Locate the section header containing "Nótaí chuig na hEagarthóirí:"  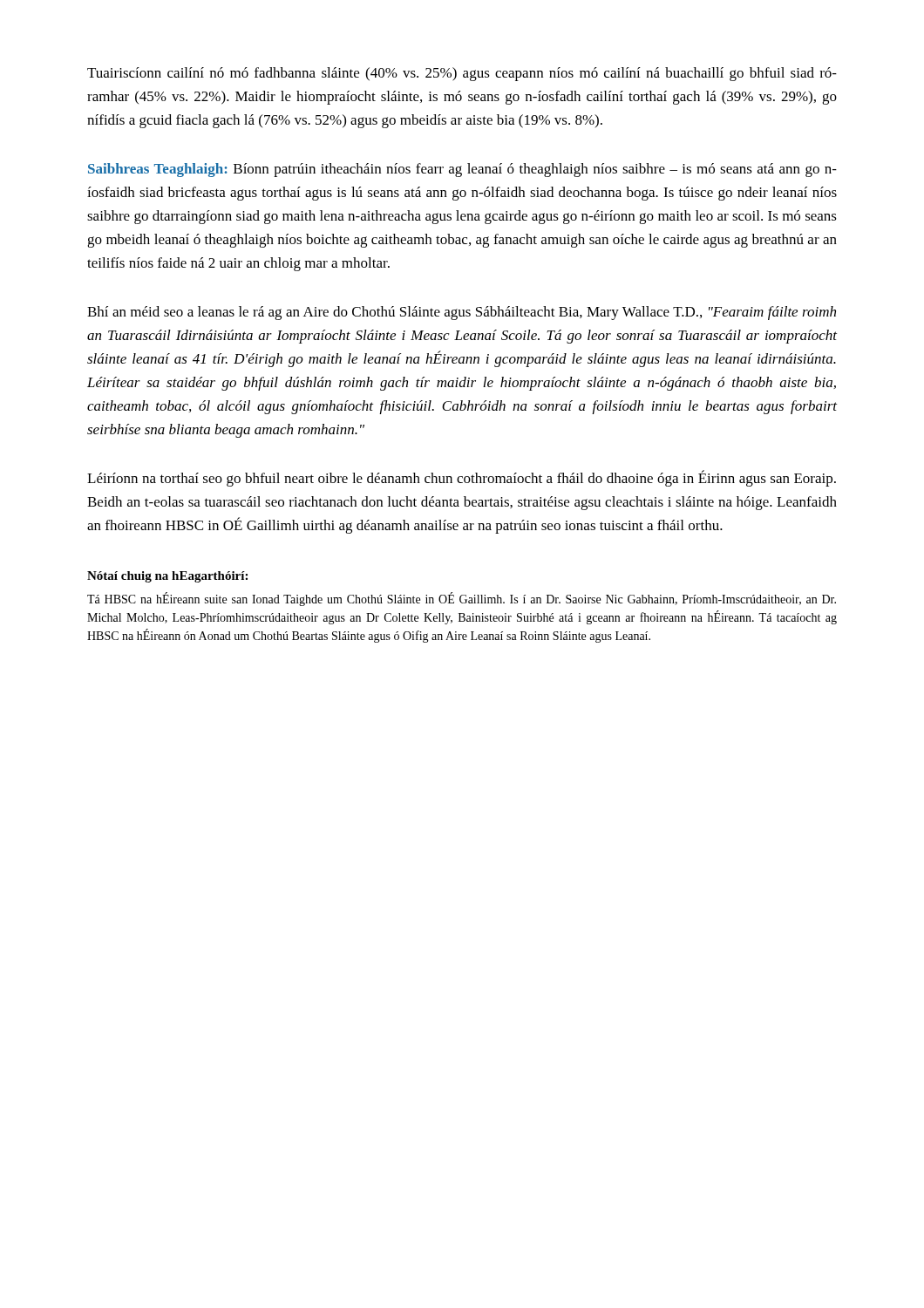[168, 576]
